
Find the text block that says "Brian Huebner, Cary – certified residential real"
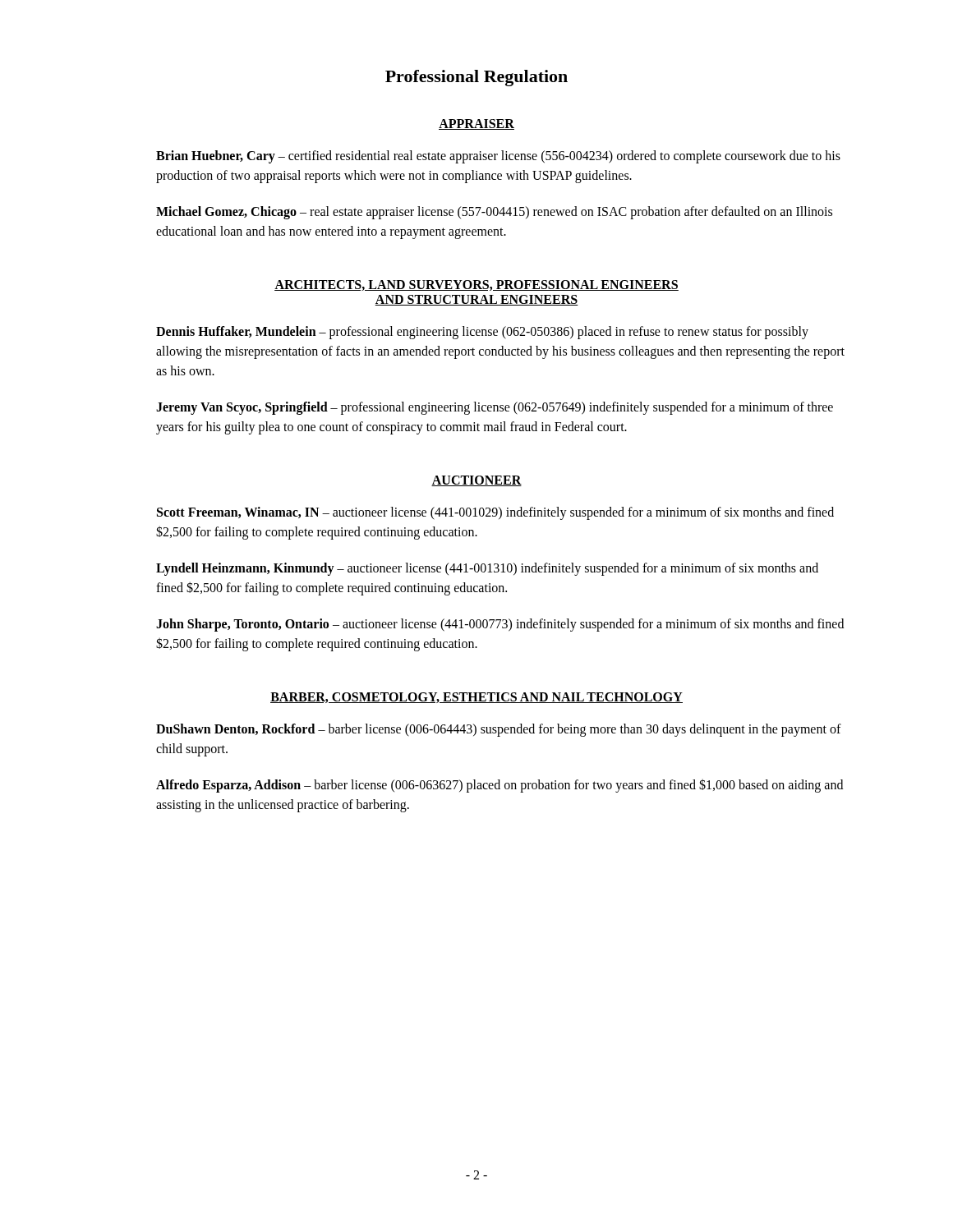pos(501,166)
